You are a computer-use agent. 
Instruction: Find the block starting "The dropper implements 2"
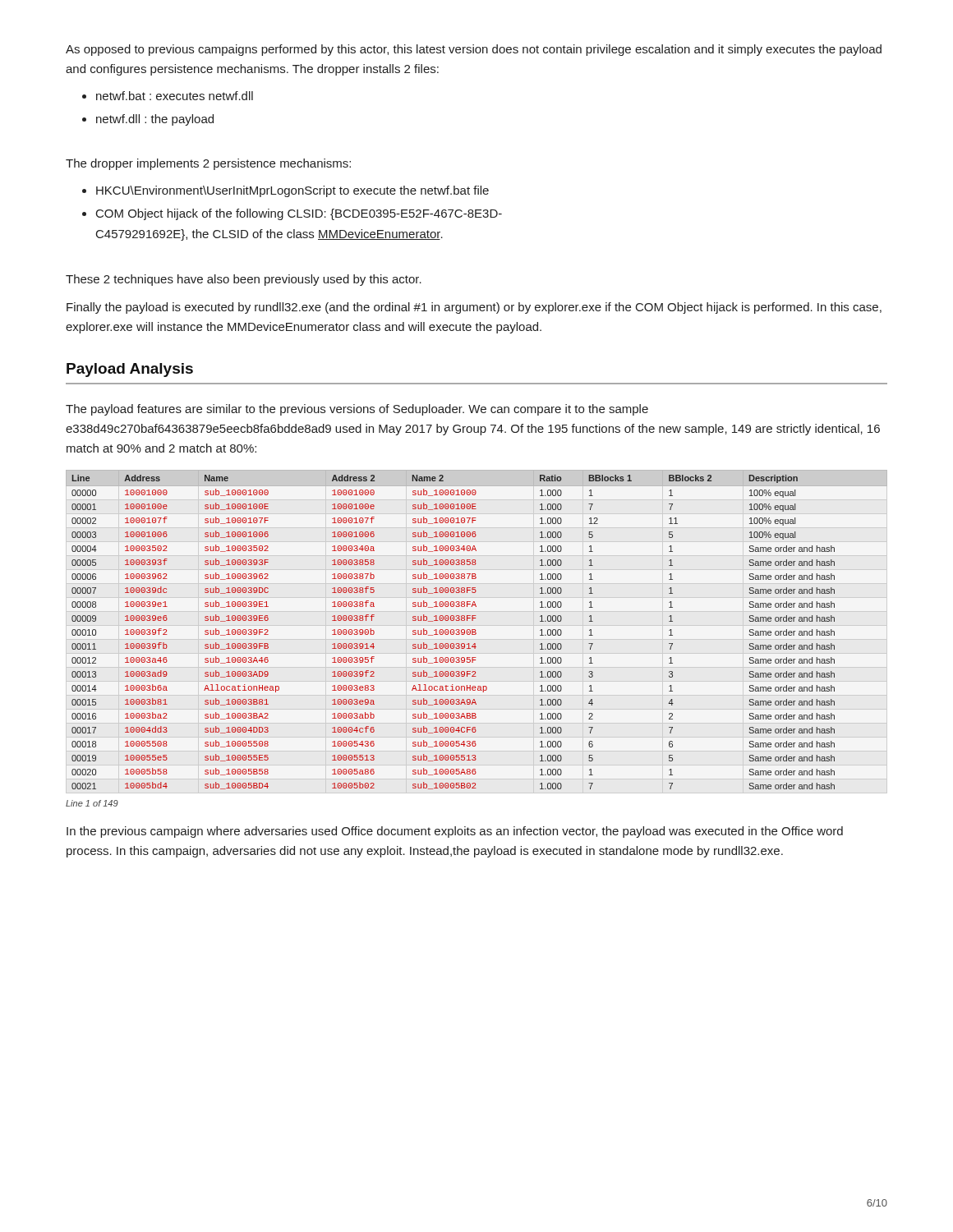209,163
